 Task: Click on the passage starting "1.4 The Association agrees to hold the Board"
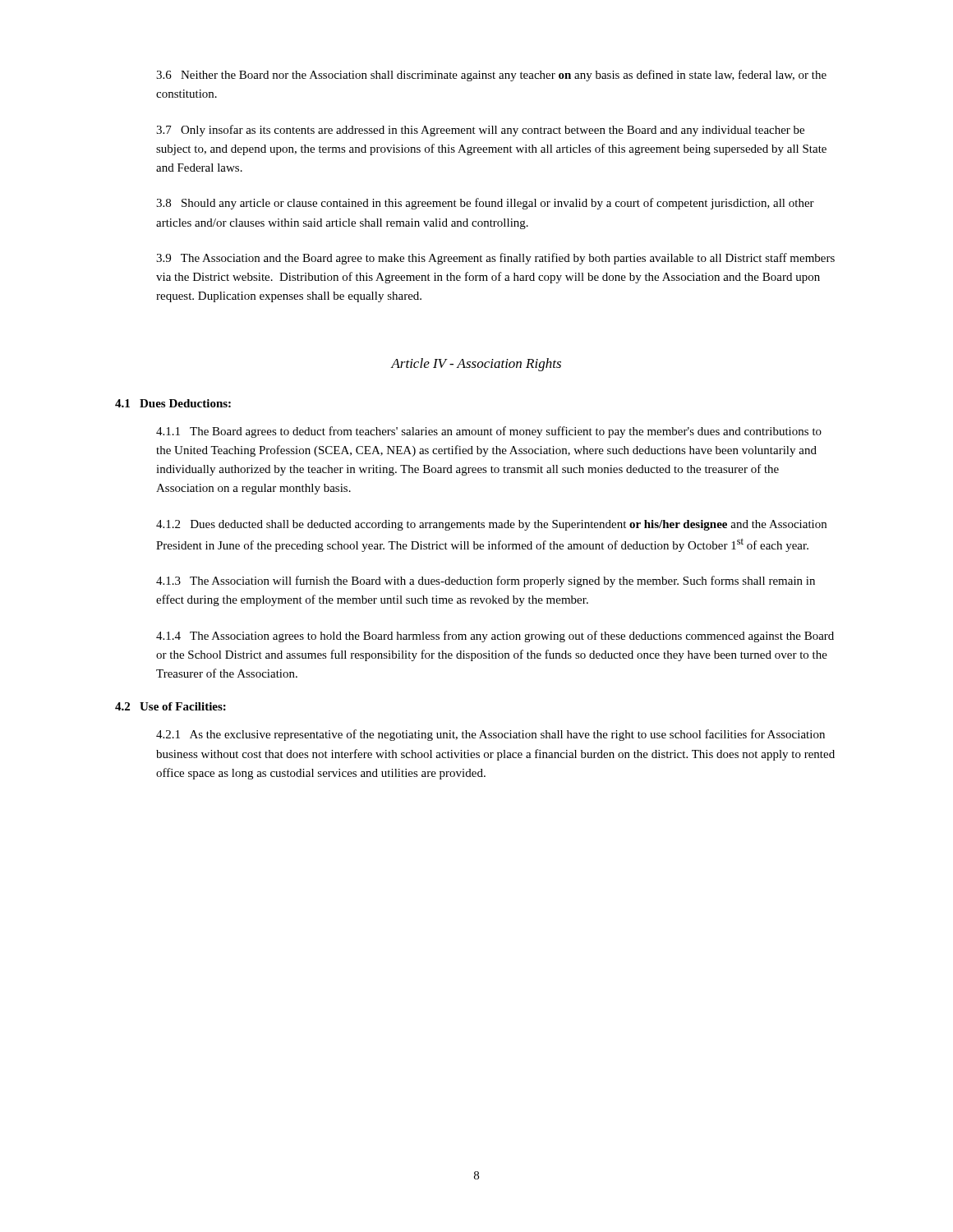click(x=497, y=655)
